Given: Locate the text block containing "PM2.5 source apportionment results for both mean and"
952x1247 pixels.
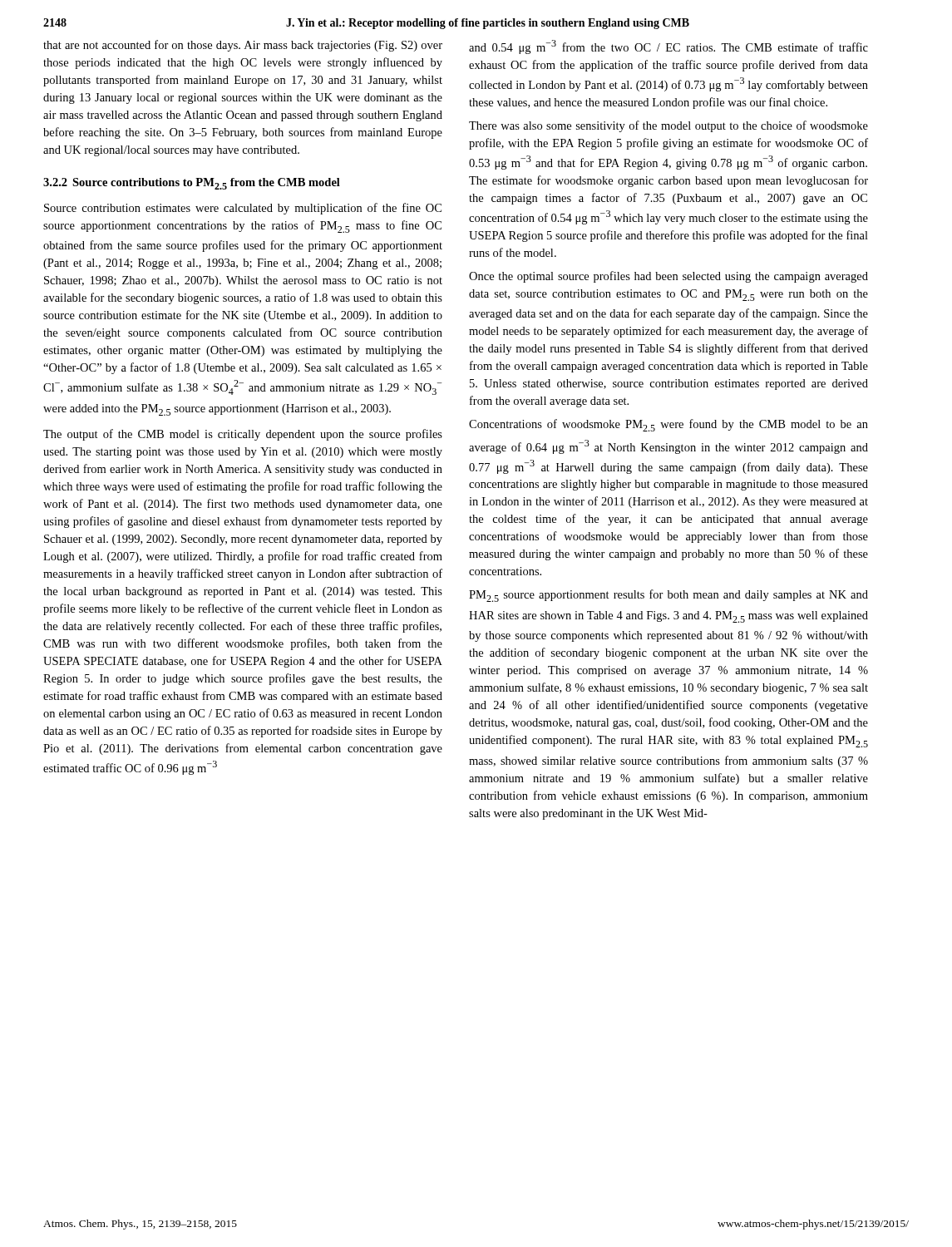Looking at the screenshot, I should click(x=668, y=704).
